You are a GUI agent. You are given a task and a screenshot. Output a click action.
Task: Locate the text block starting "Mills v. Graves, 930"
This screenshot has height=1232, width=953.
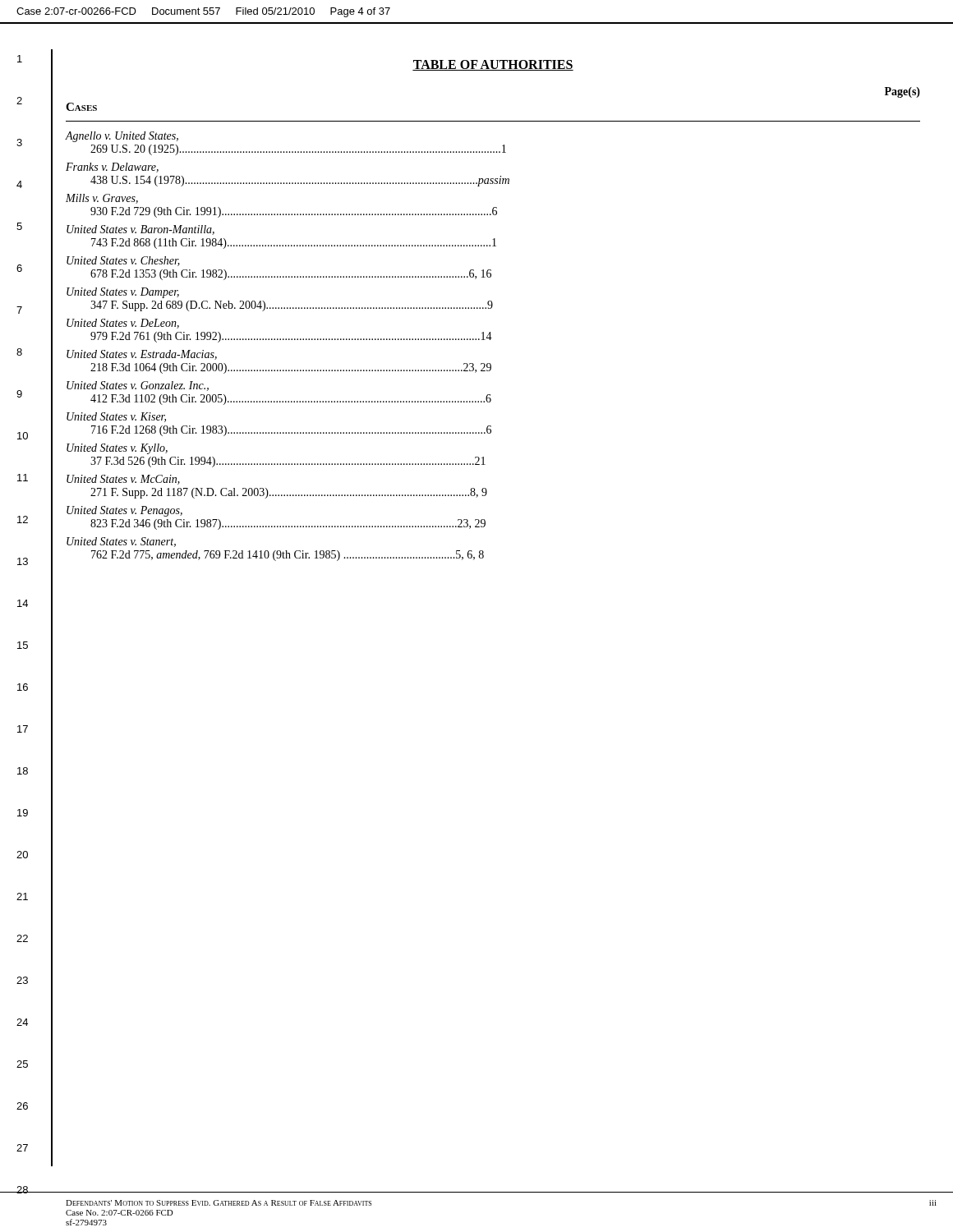[x=493, y=205]
